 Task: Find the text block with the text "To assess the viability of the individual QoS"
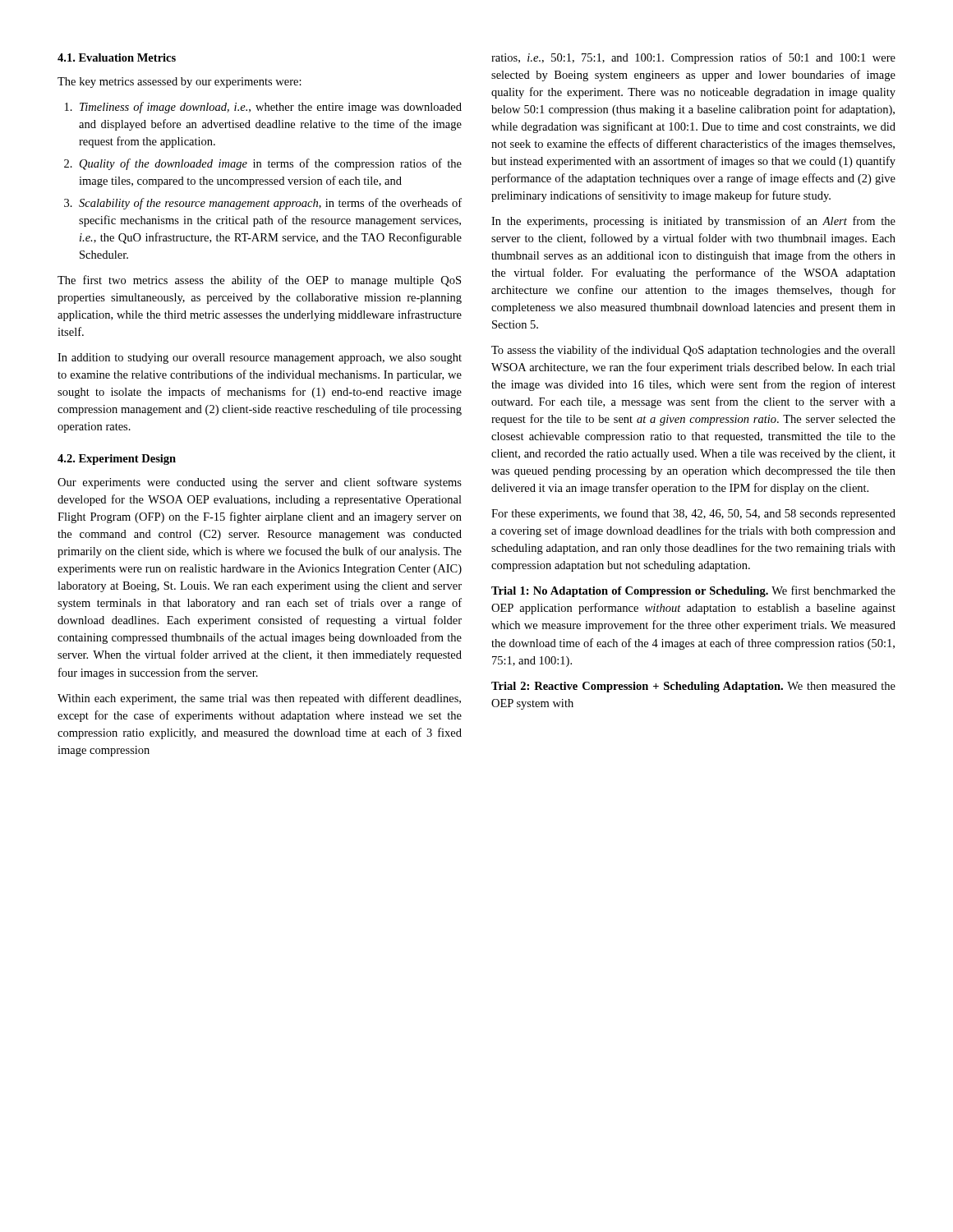pos(693,419)
